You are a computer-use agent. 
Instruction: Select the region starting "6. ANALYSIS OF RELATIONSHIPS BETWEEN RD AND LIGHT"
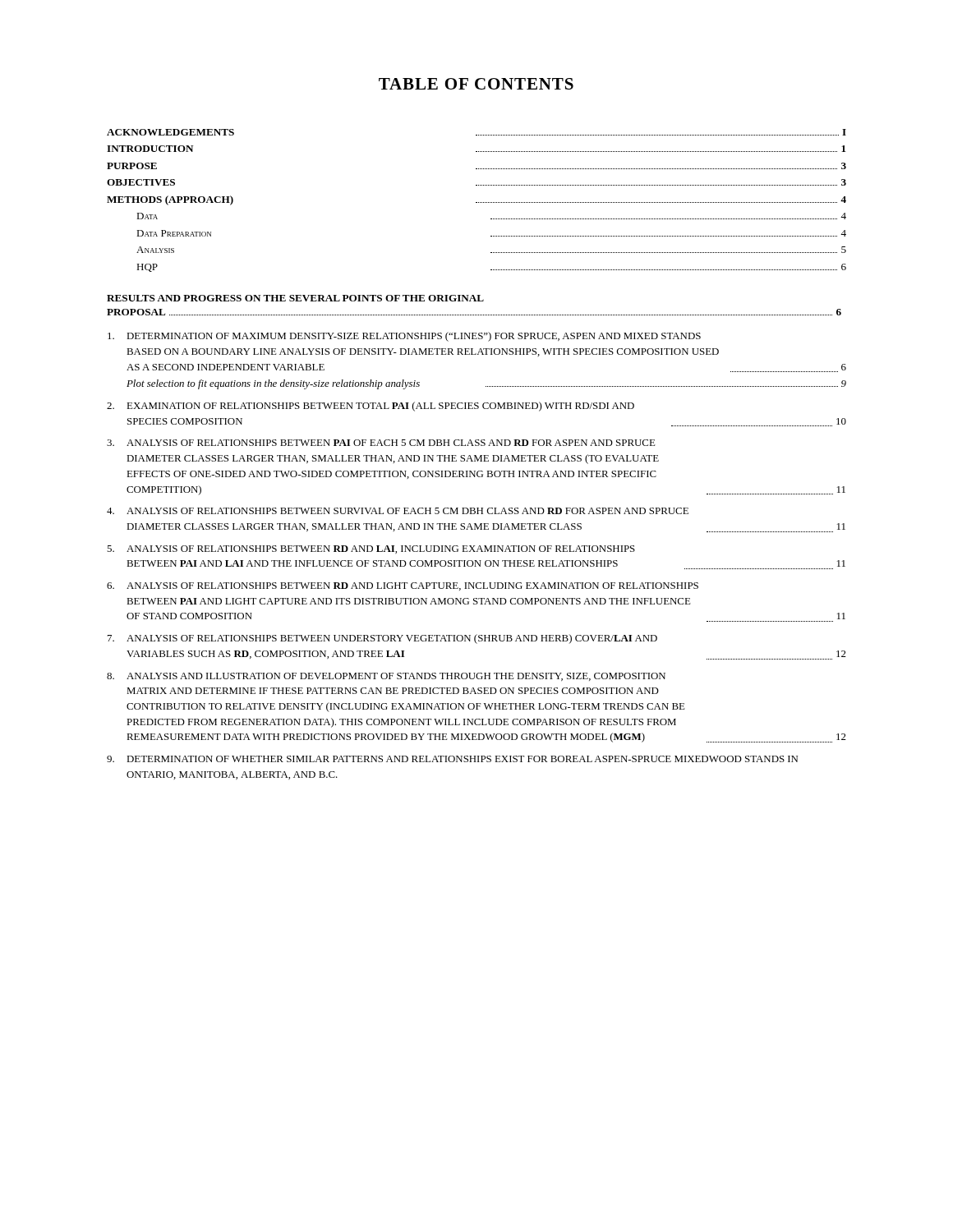476,601
